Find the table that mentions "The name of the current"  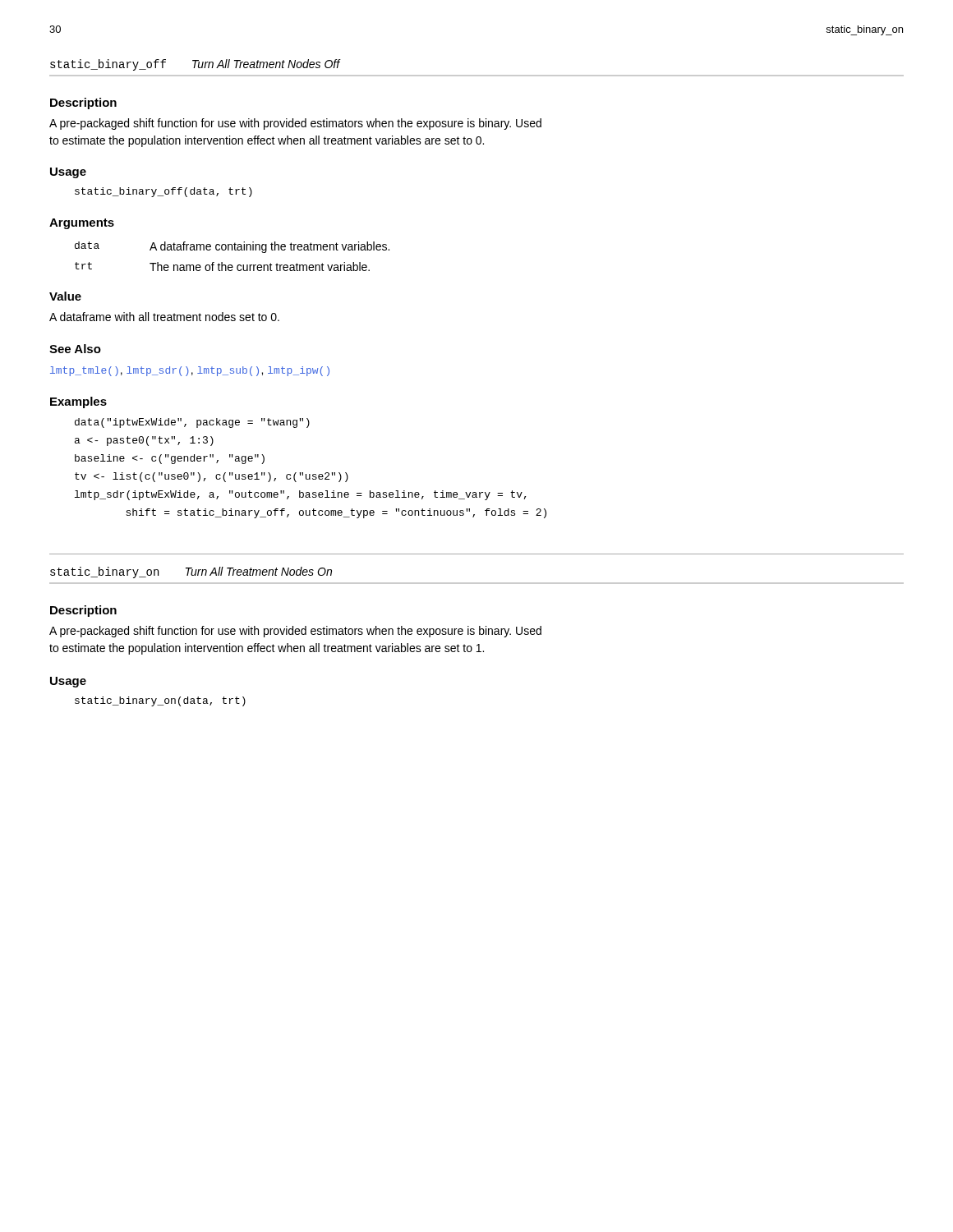tap(476, 257)
